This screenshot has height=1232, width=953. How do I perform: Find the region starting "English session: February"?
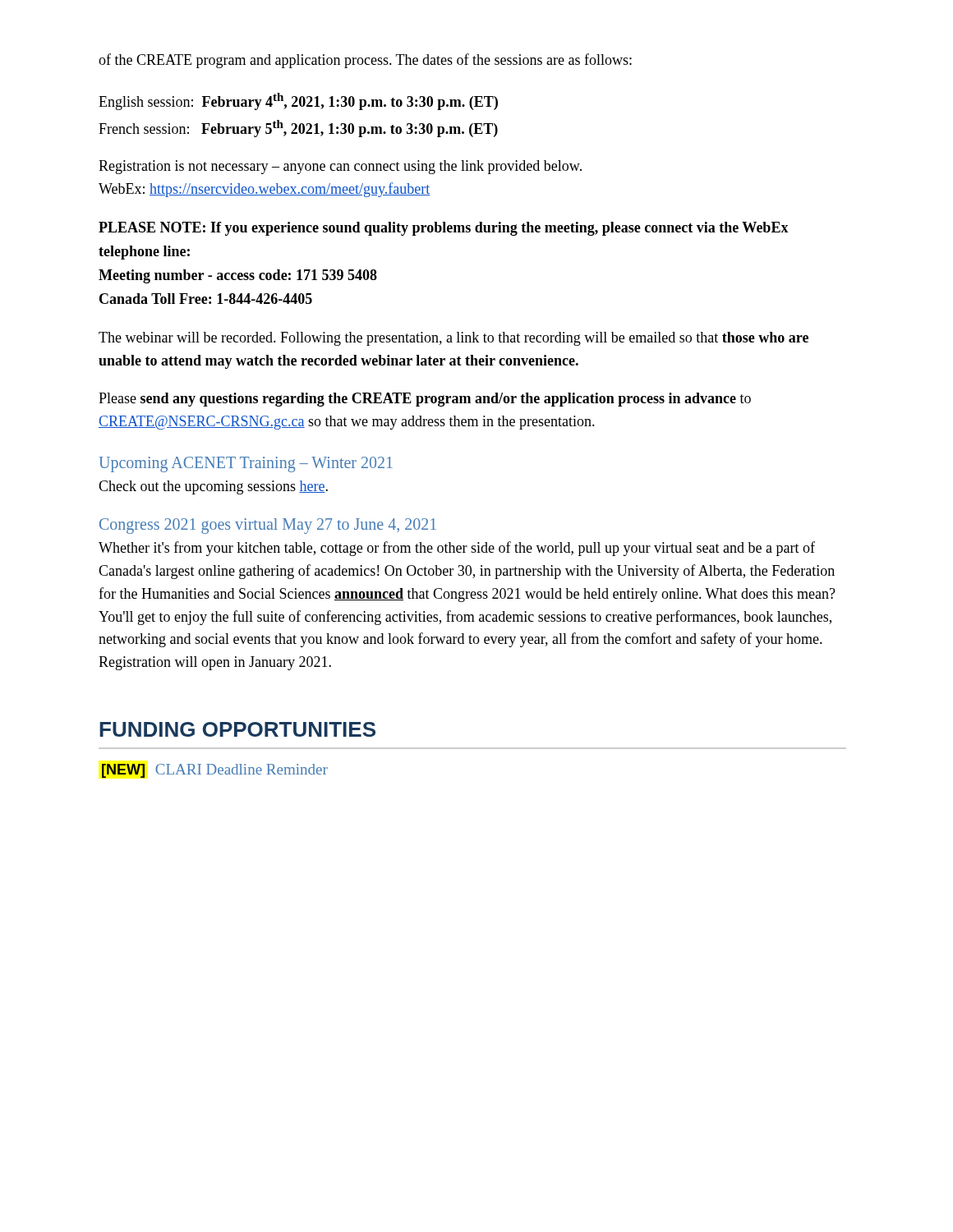pos(299,114)
